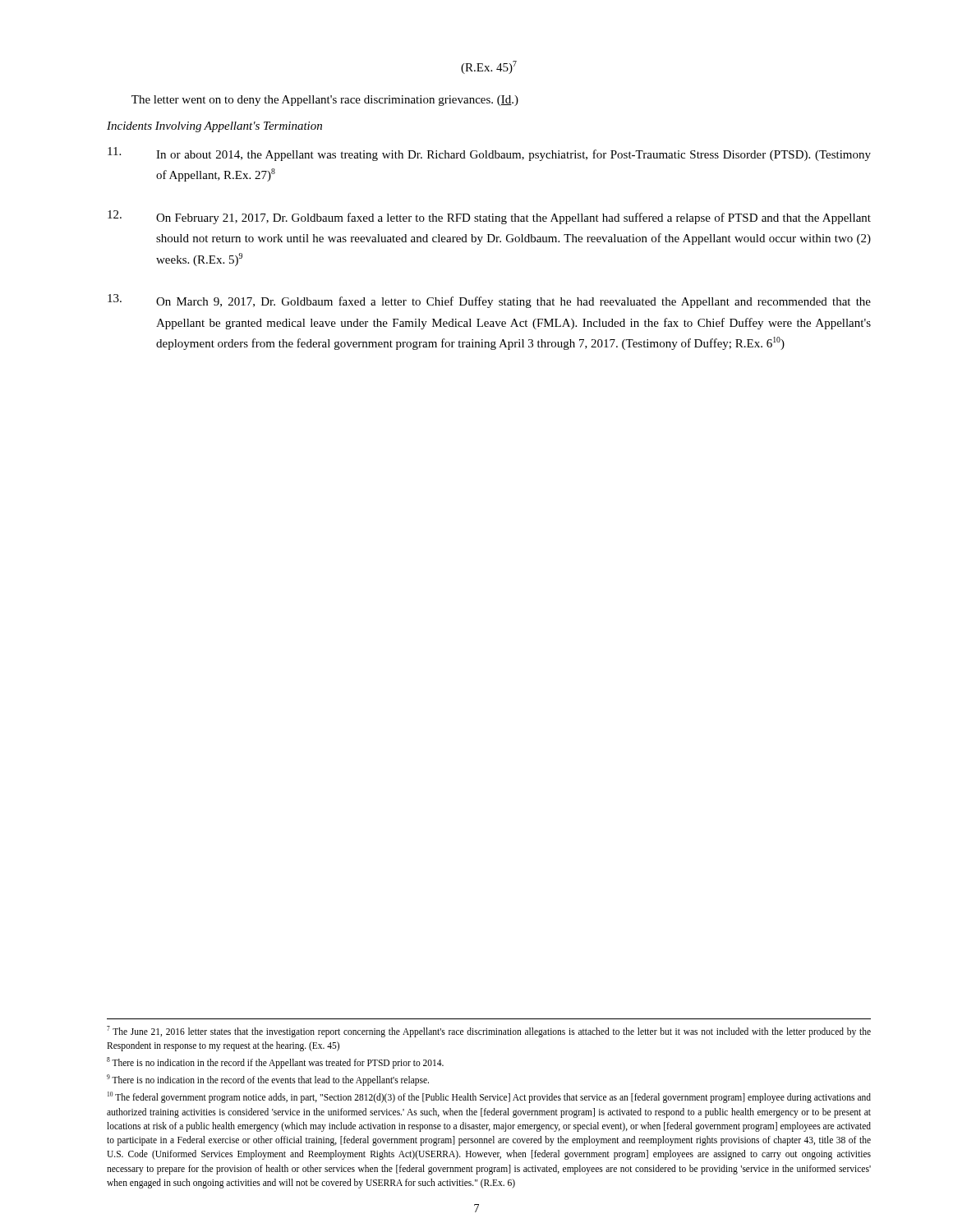Screen dimensions: 1232x953
Task: Find "(R.Ex. 45)7" on this page
Action: click(x=489, y=67)
